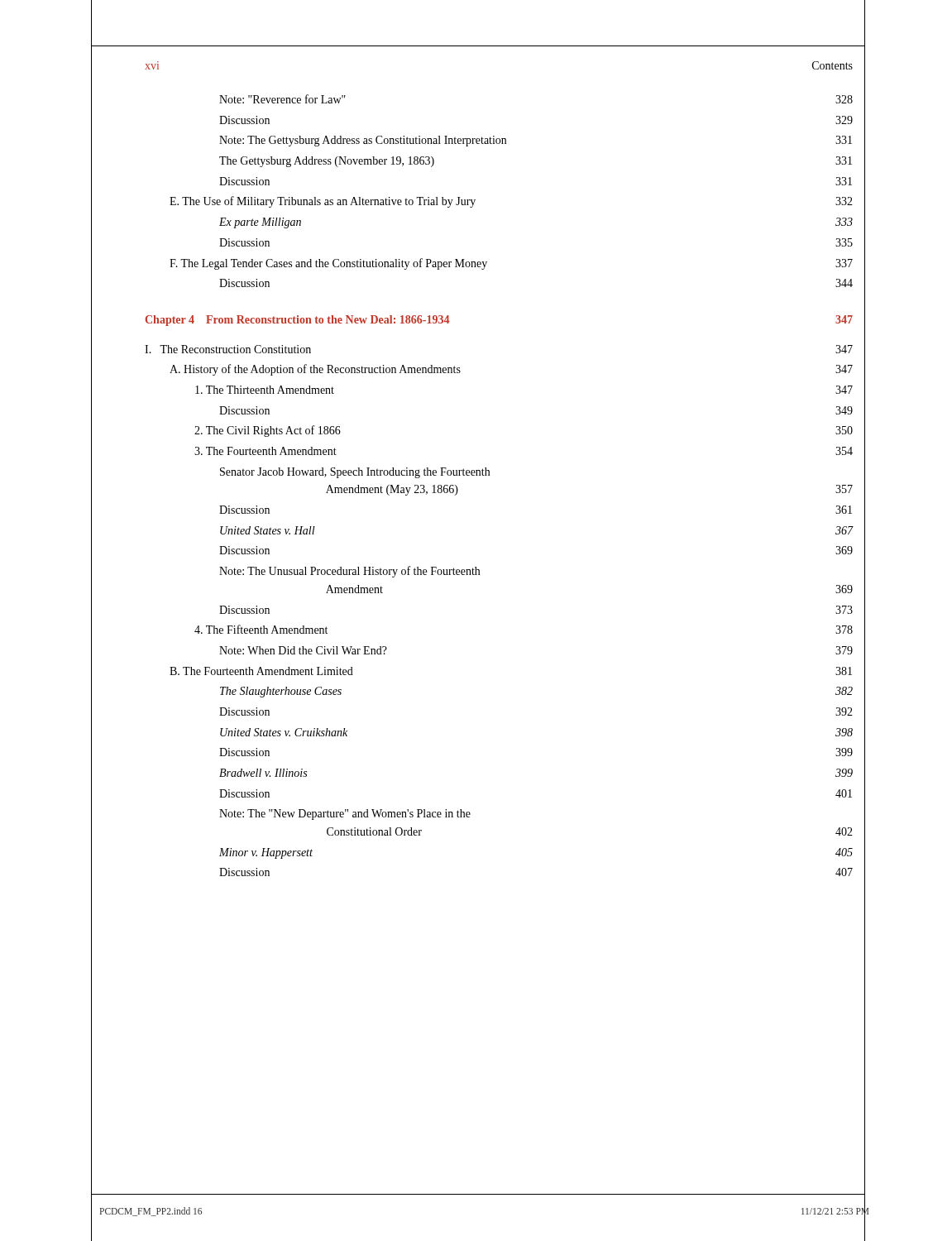Select the list item with the text "Bradwell v. Illinois 399"
The width and height of the screenshot is (952, 1241).
click(x=260, y=772)
